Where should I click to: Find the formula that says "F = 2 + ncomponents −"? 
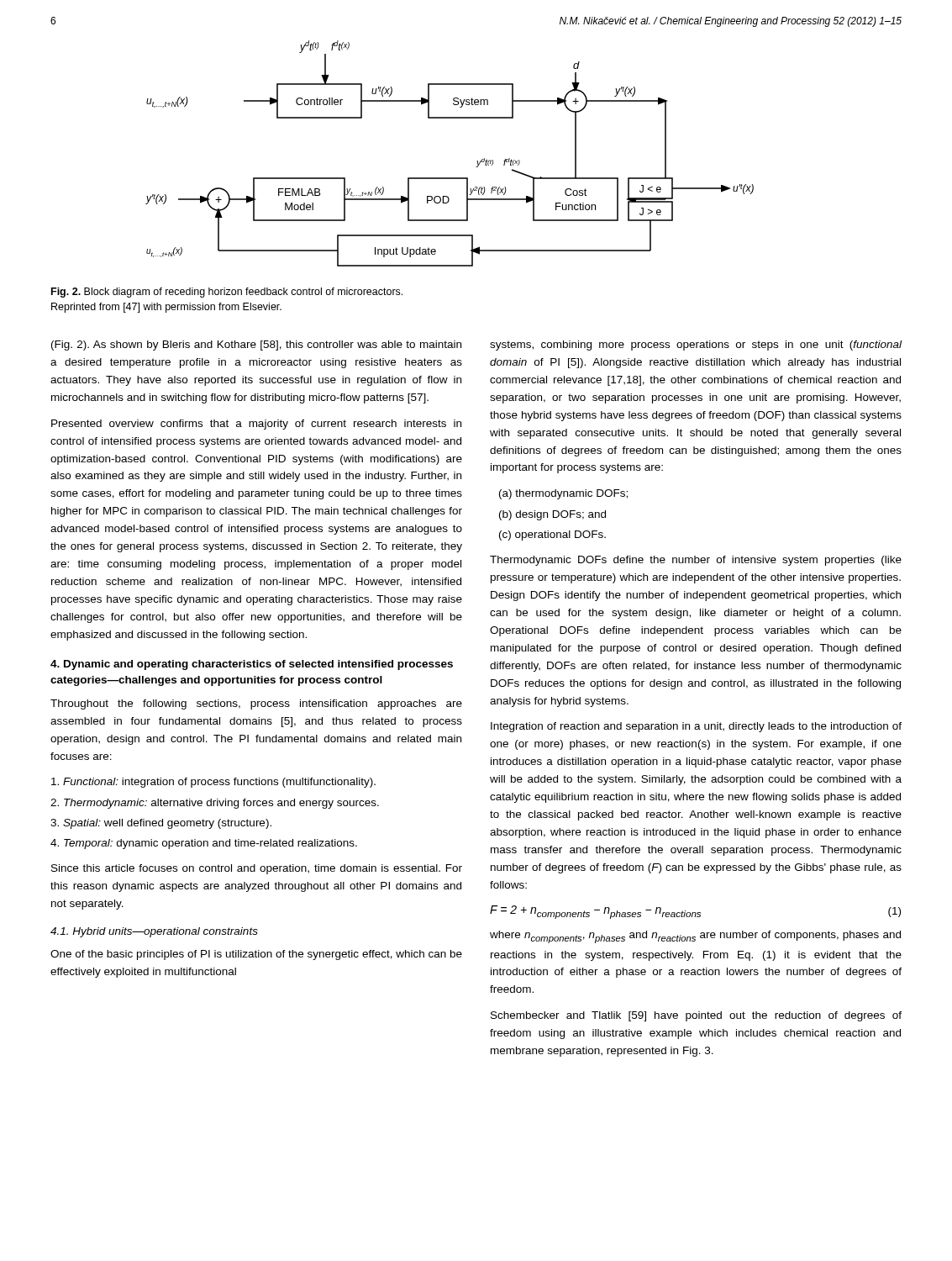696,911
